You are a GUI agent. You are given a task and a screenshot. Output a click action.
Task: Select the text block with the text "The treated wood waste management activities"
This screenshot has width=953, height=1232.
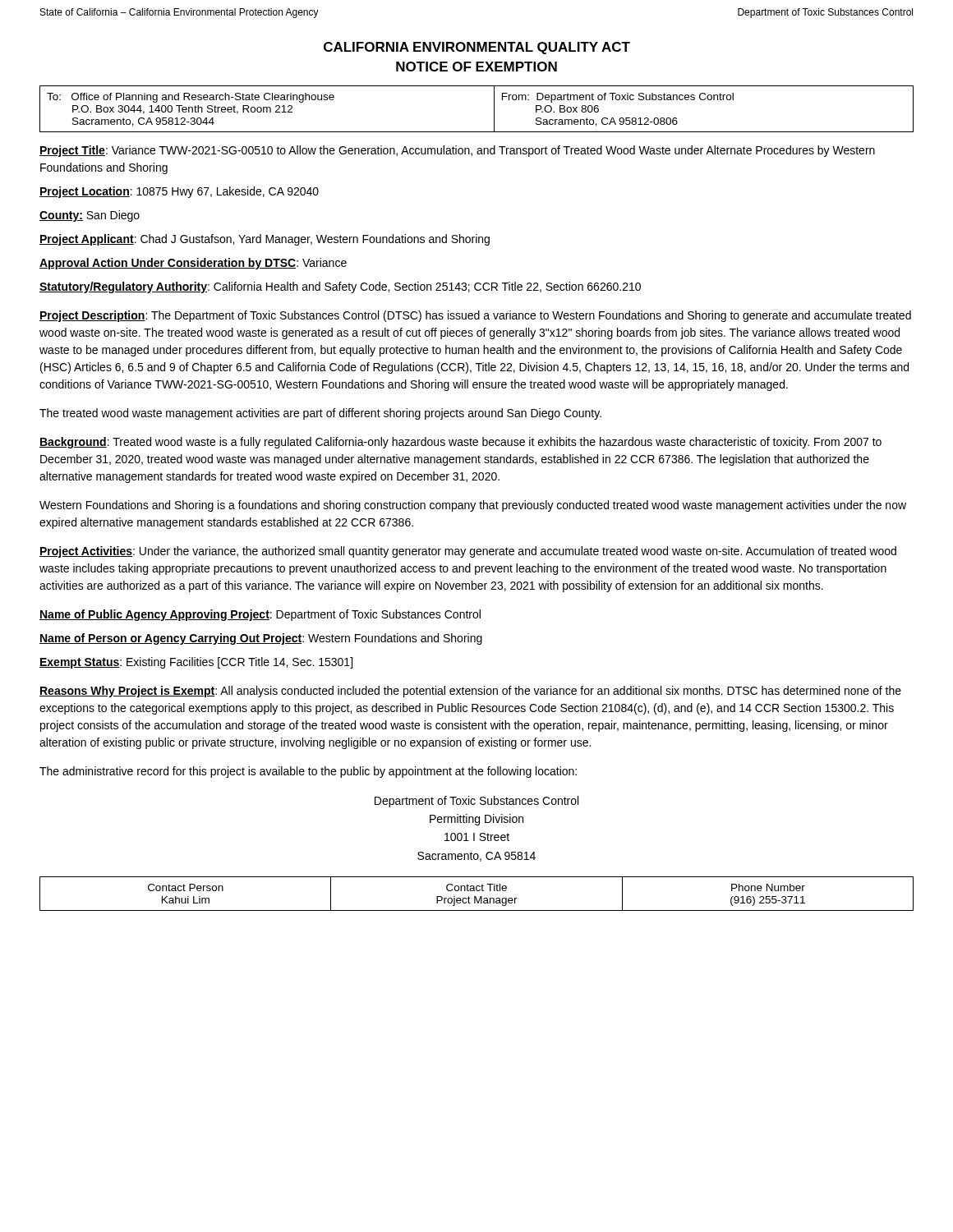click(x=476, y=413)
